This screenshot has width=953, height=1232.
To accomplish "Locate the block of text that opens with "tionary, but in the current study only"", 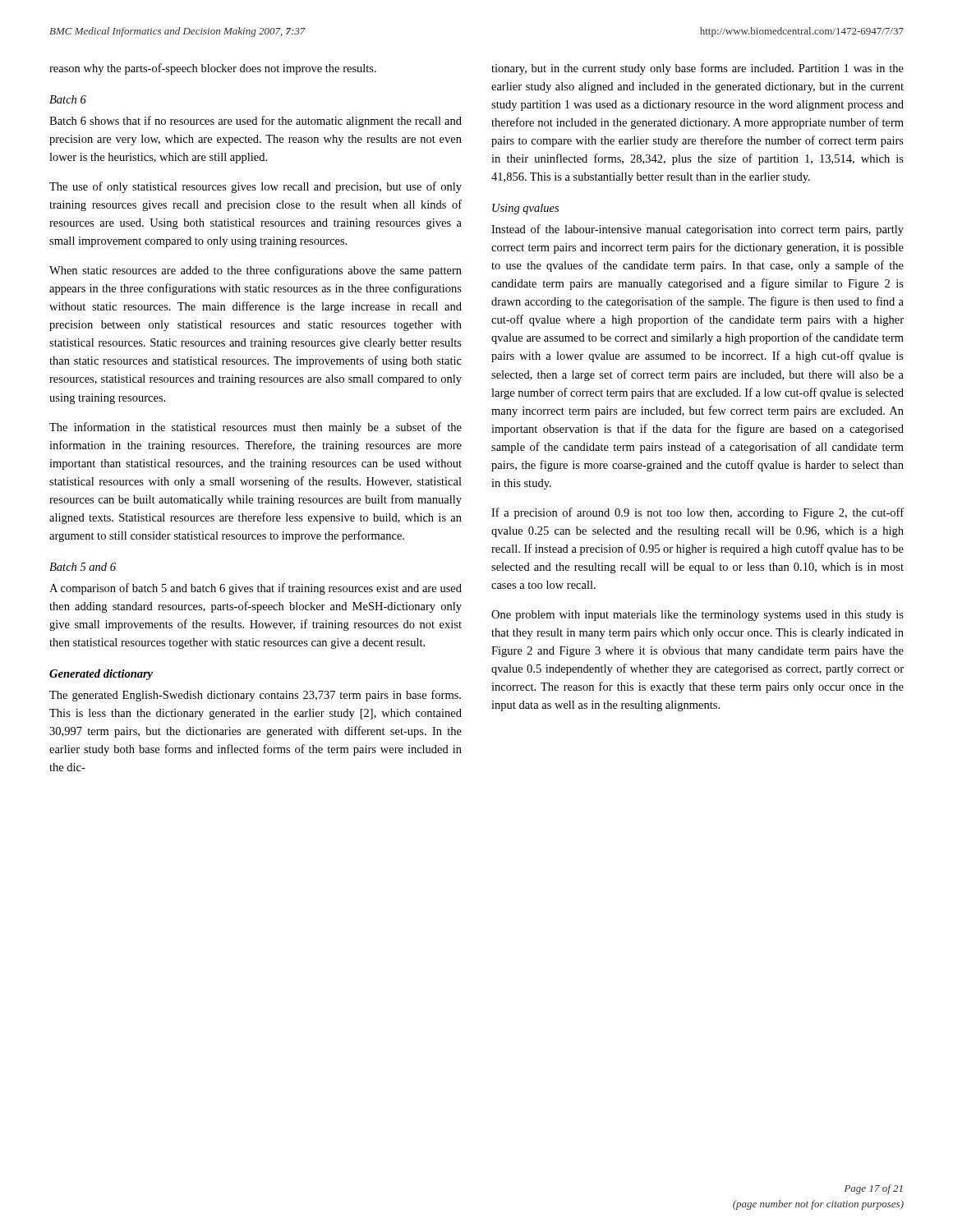I will tap(698, 122).
